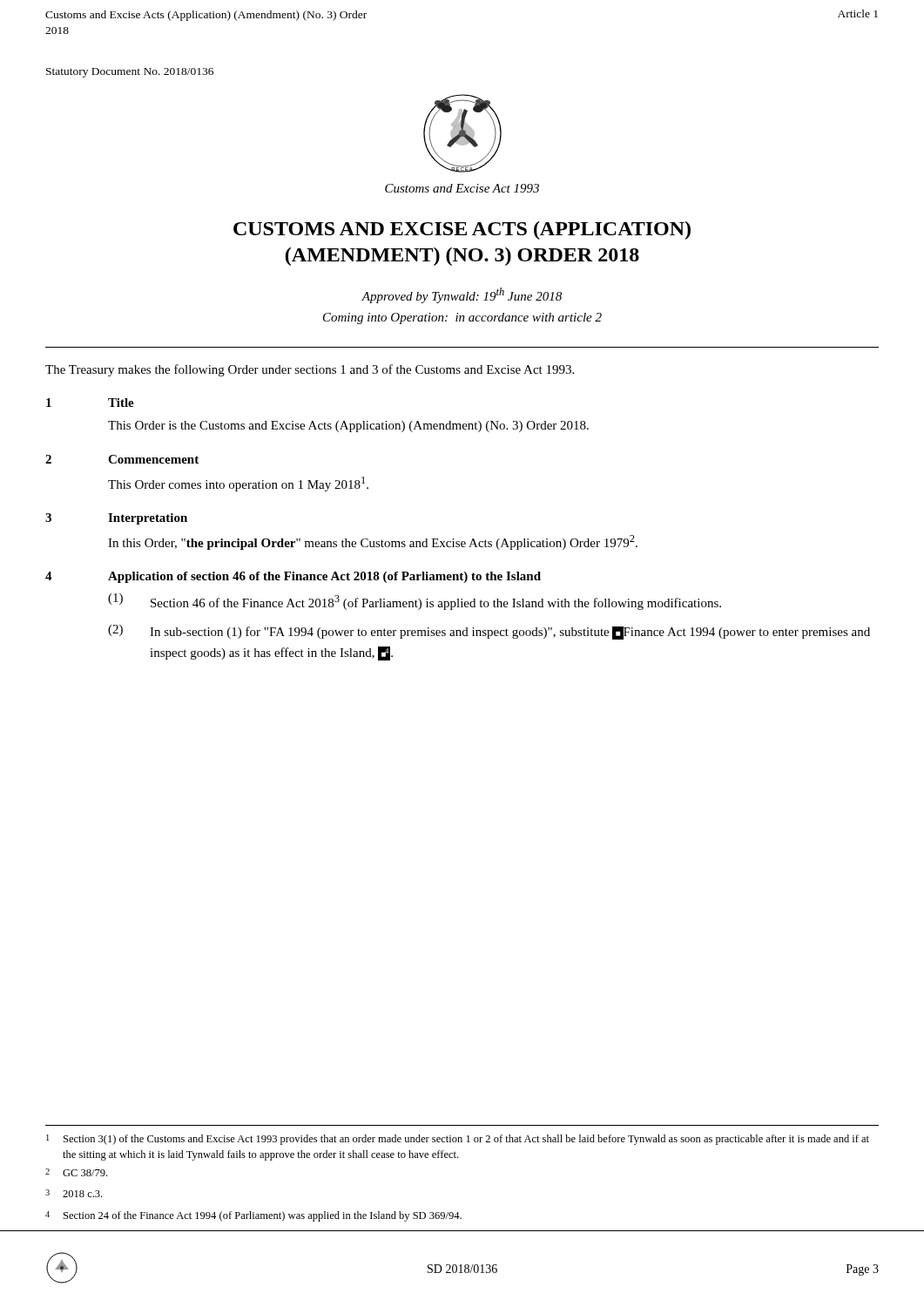Select the block starting "3 Interpretation In"
Viewport: 924px width, 1307px height.
[462, 532]
